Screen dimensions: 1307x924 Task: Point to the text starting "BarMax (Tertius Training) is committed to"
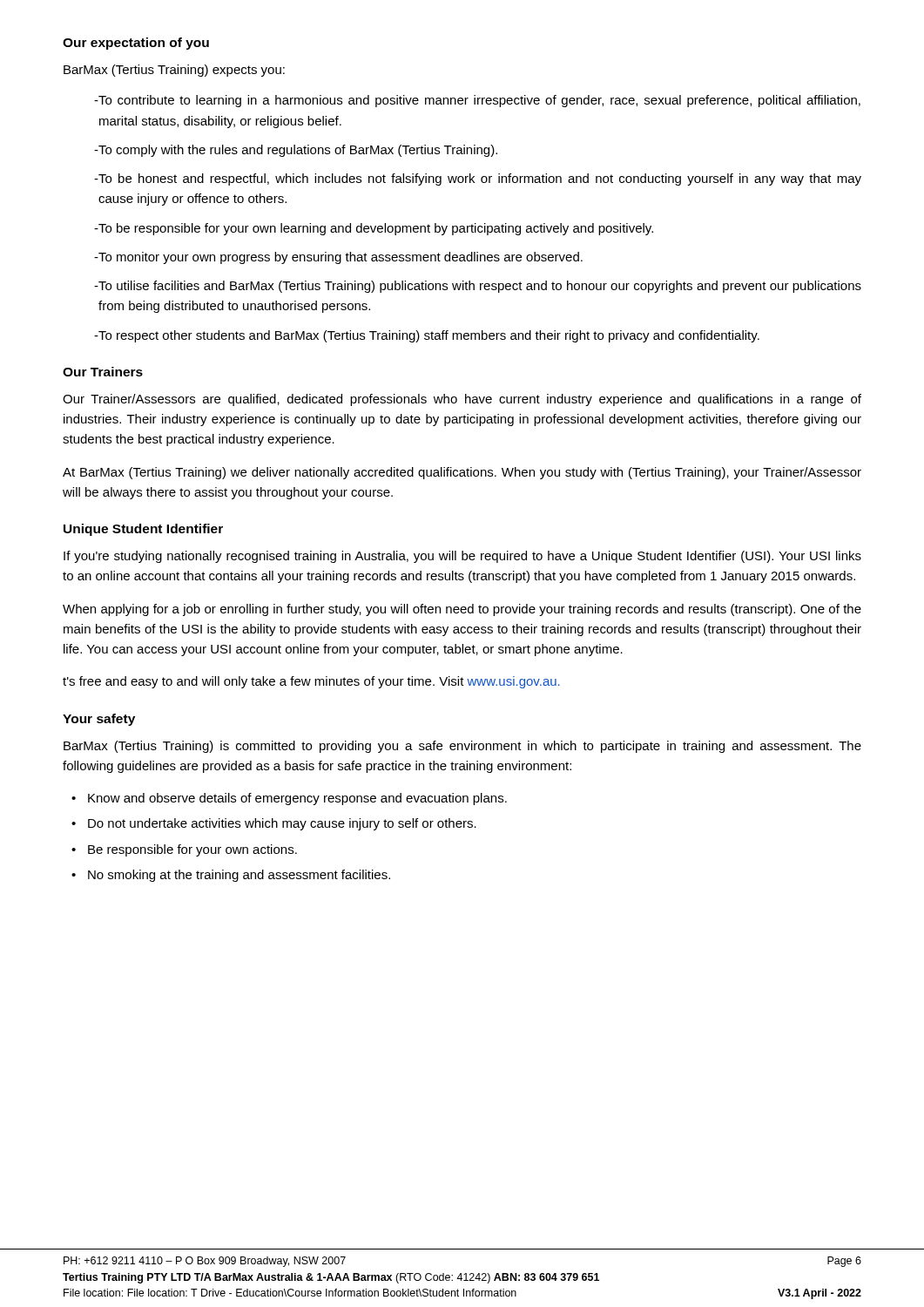coord(462,755)
